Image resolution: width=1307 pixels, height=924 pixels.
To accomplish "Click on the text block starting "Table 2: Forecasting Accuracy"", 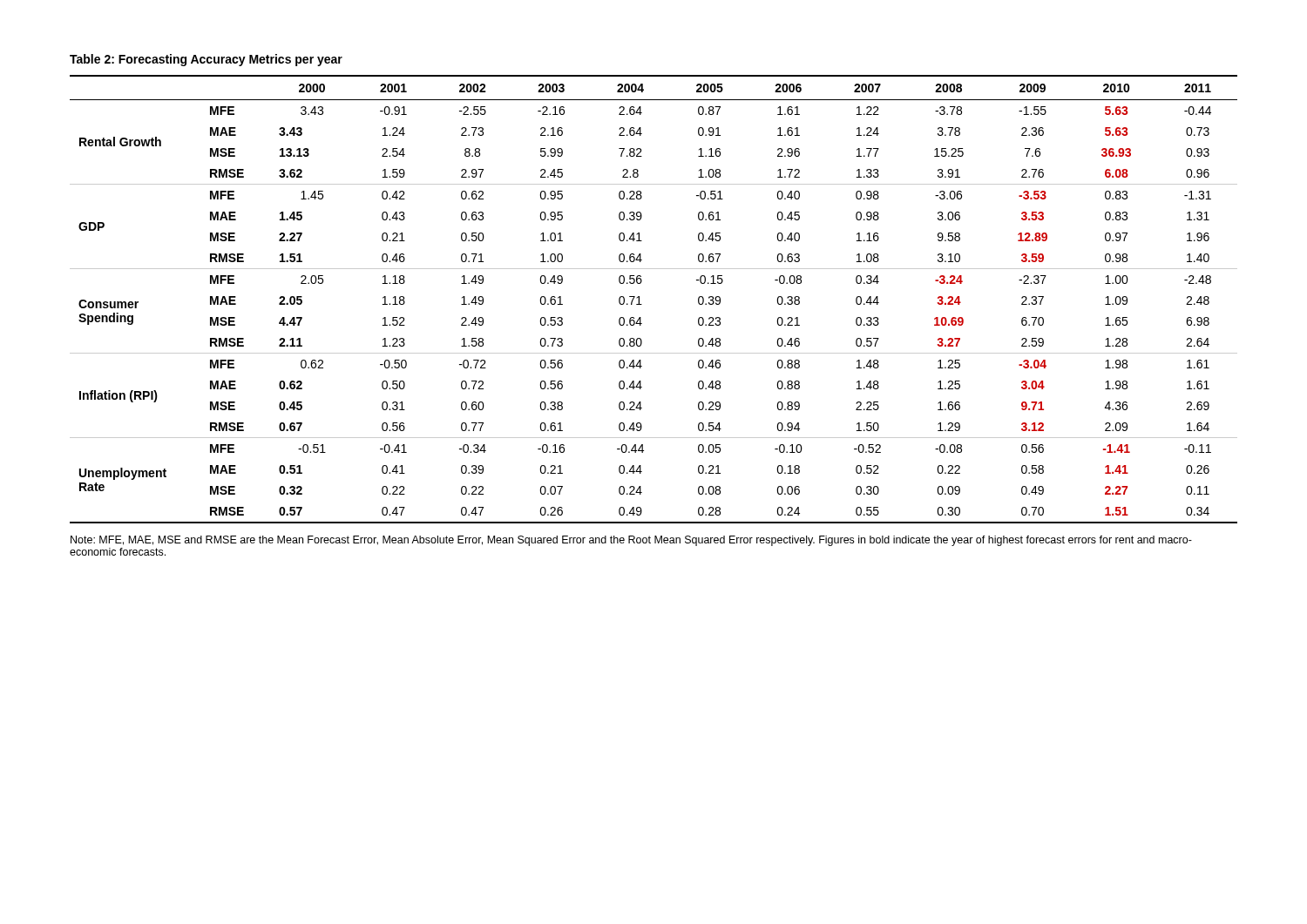I will click(x=206, y=59).
